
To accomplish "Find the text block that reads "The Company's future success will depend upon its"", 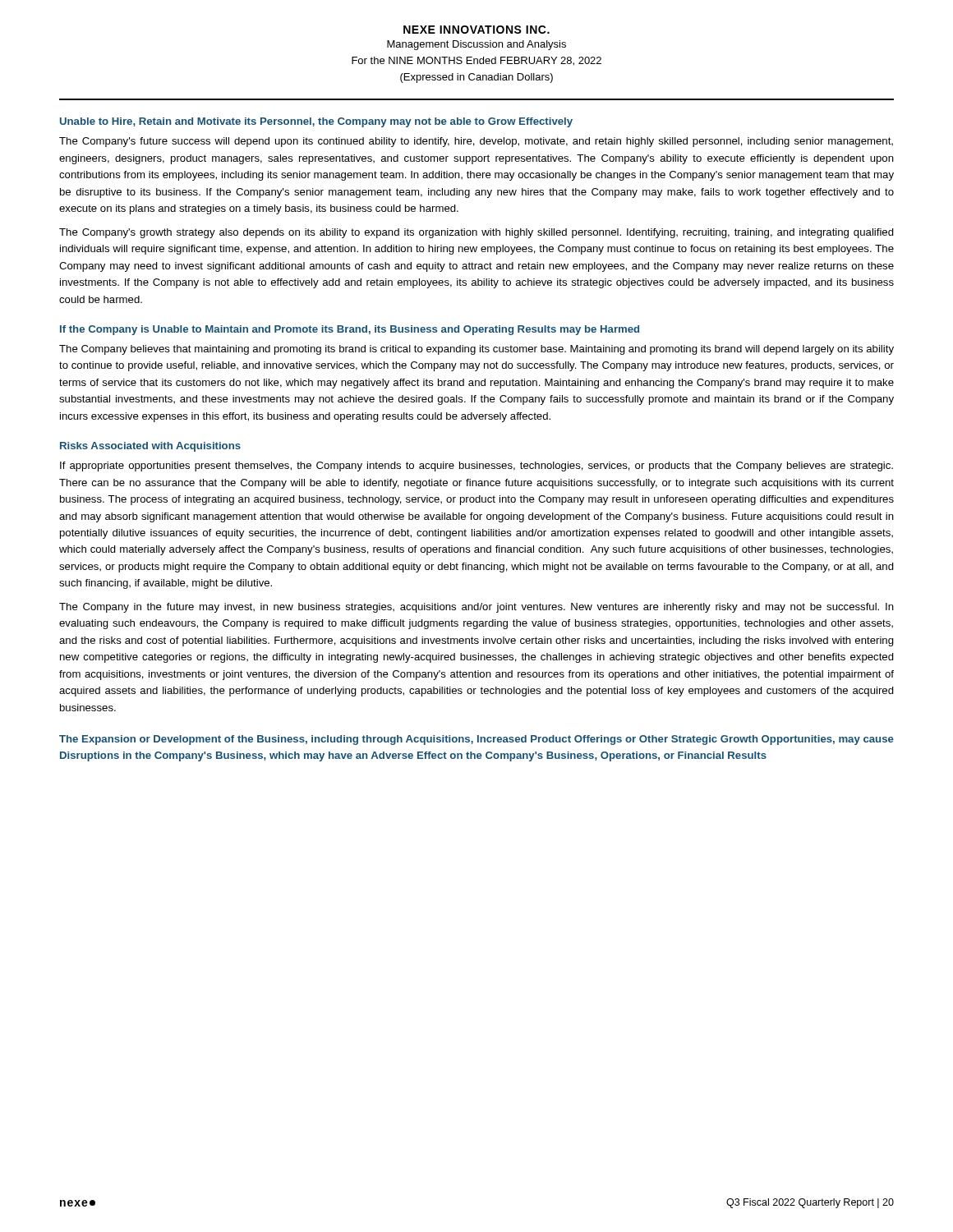I will 476,175.
